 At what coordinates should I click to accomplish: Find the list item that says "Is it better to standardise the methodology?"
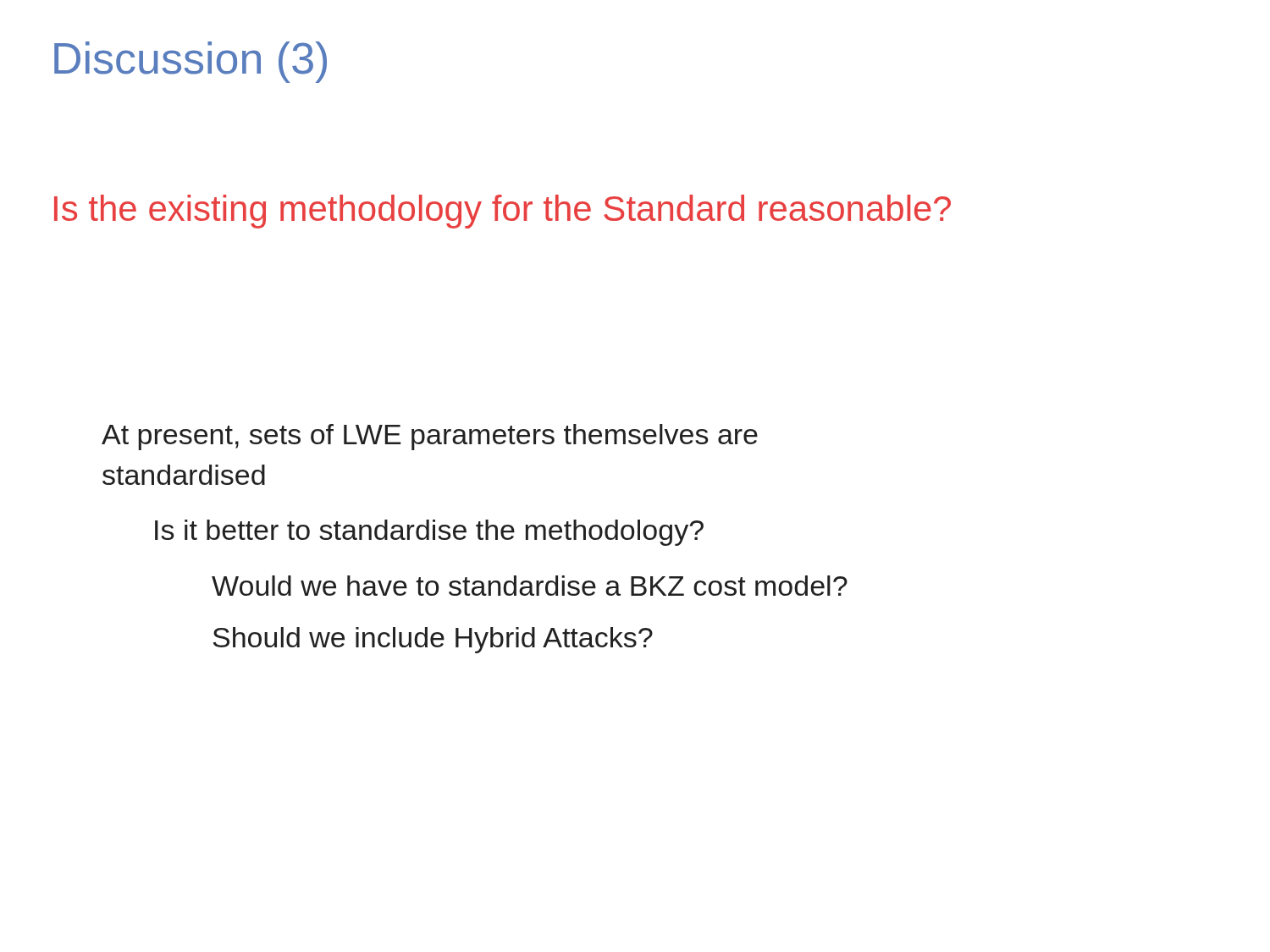pyautogui.click(x=428, y=530)
